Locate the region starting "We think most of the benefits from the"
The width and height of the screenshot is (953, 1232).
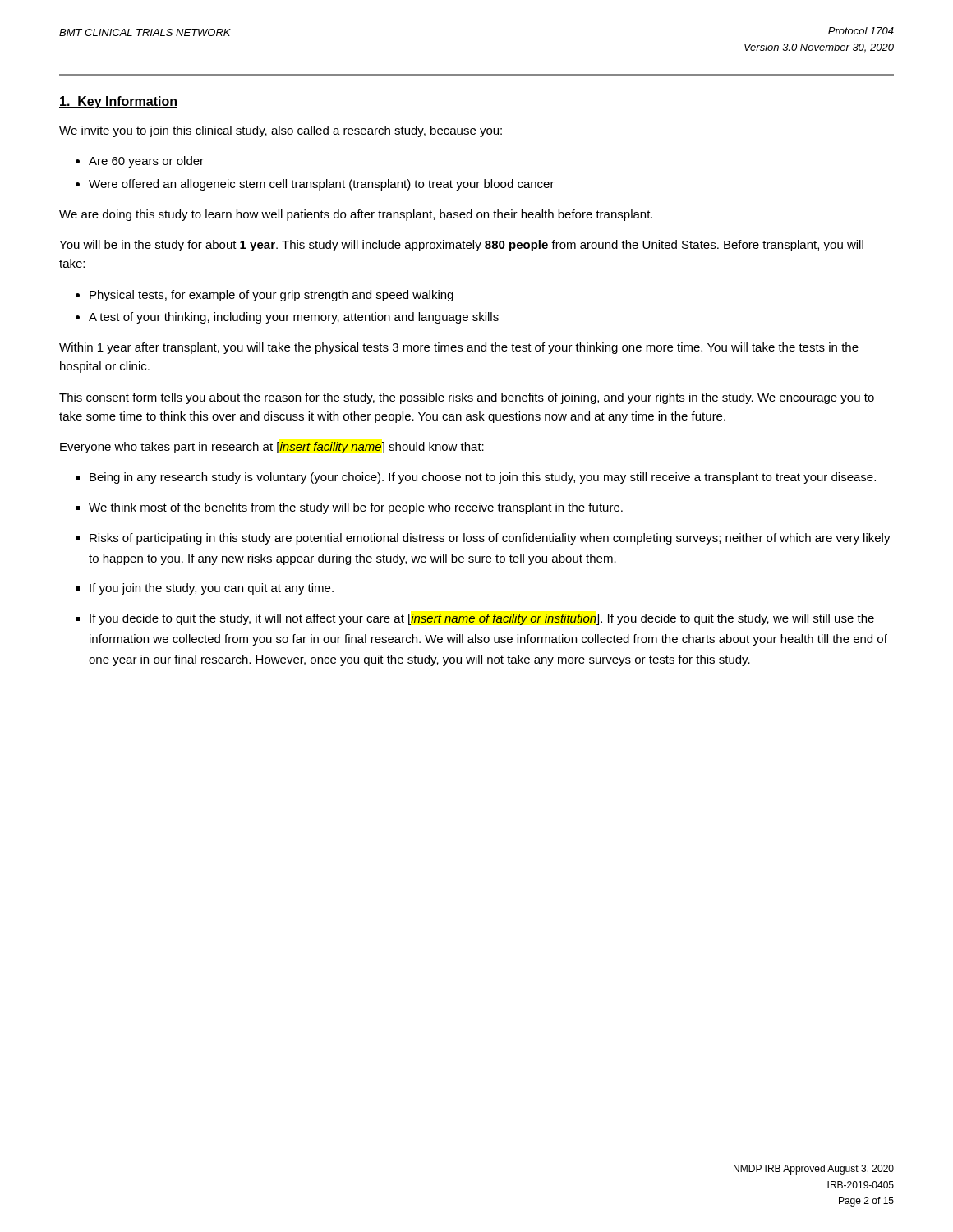356,507
